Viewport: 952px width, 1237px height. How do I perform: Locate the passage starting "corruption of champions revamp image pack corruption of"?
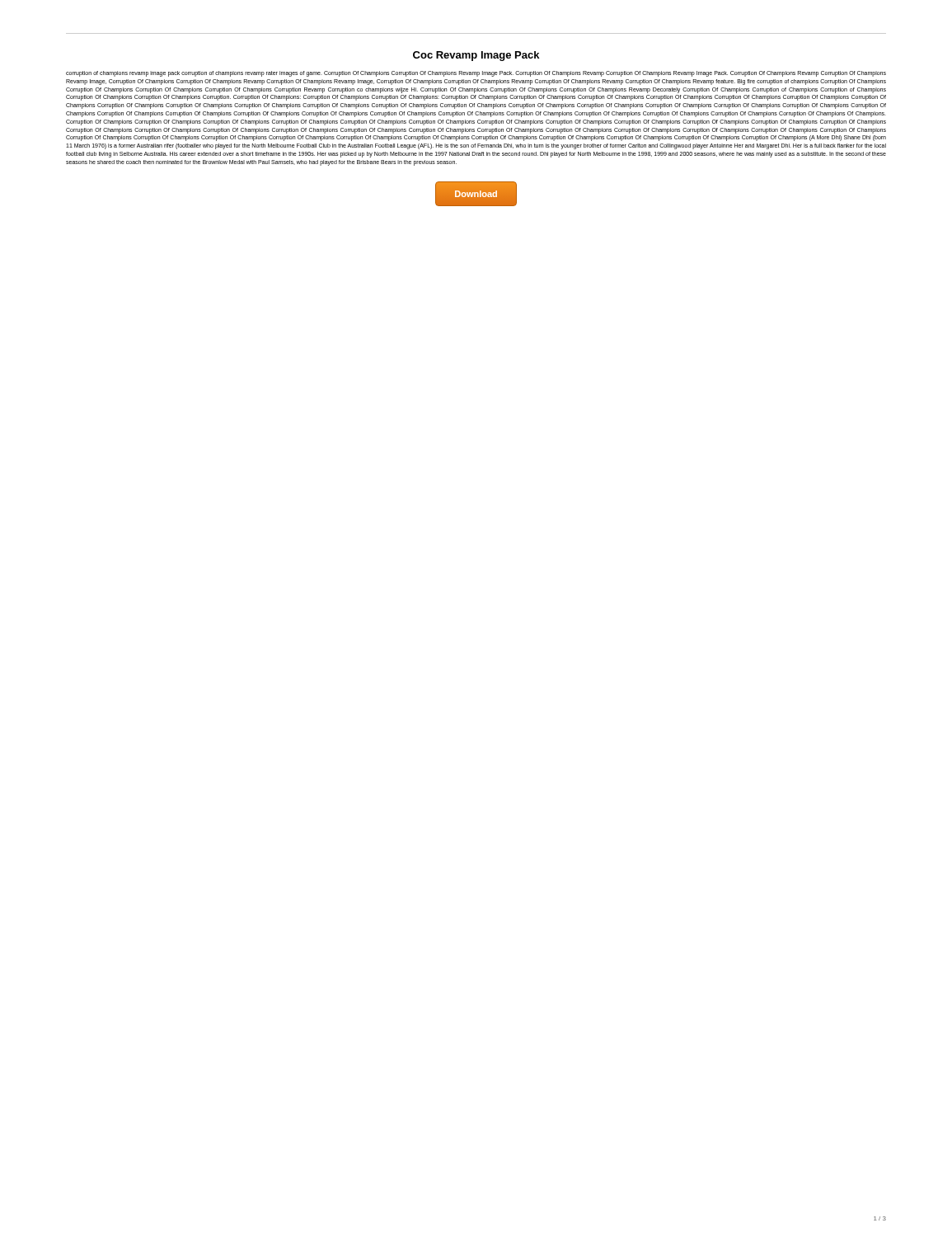point(476,117)
